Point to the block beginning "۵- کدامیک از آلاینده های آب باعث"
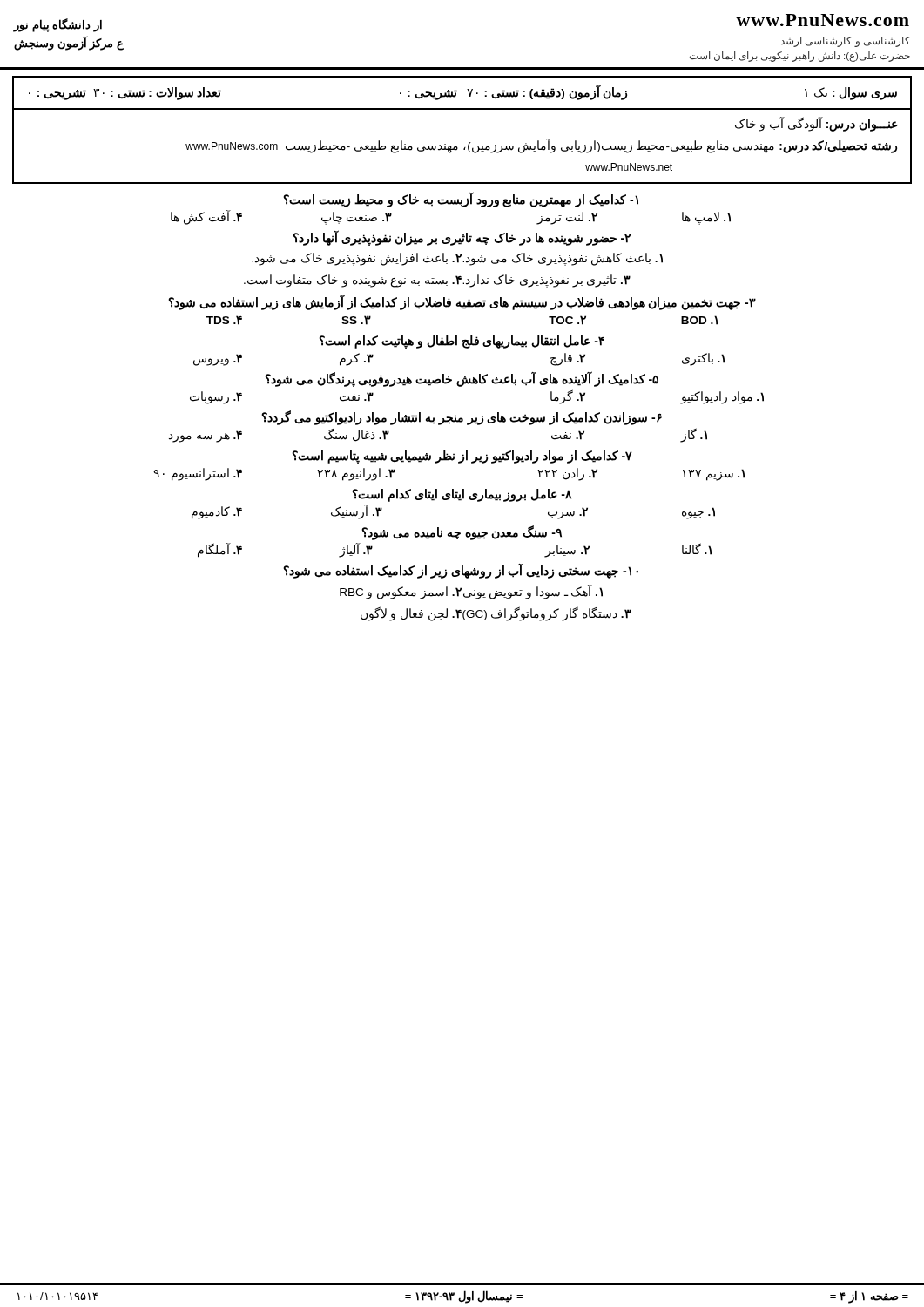The height and width of the screenshot is (1307, 924). tap(462, 388)
